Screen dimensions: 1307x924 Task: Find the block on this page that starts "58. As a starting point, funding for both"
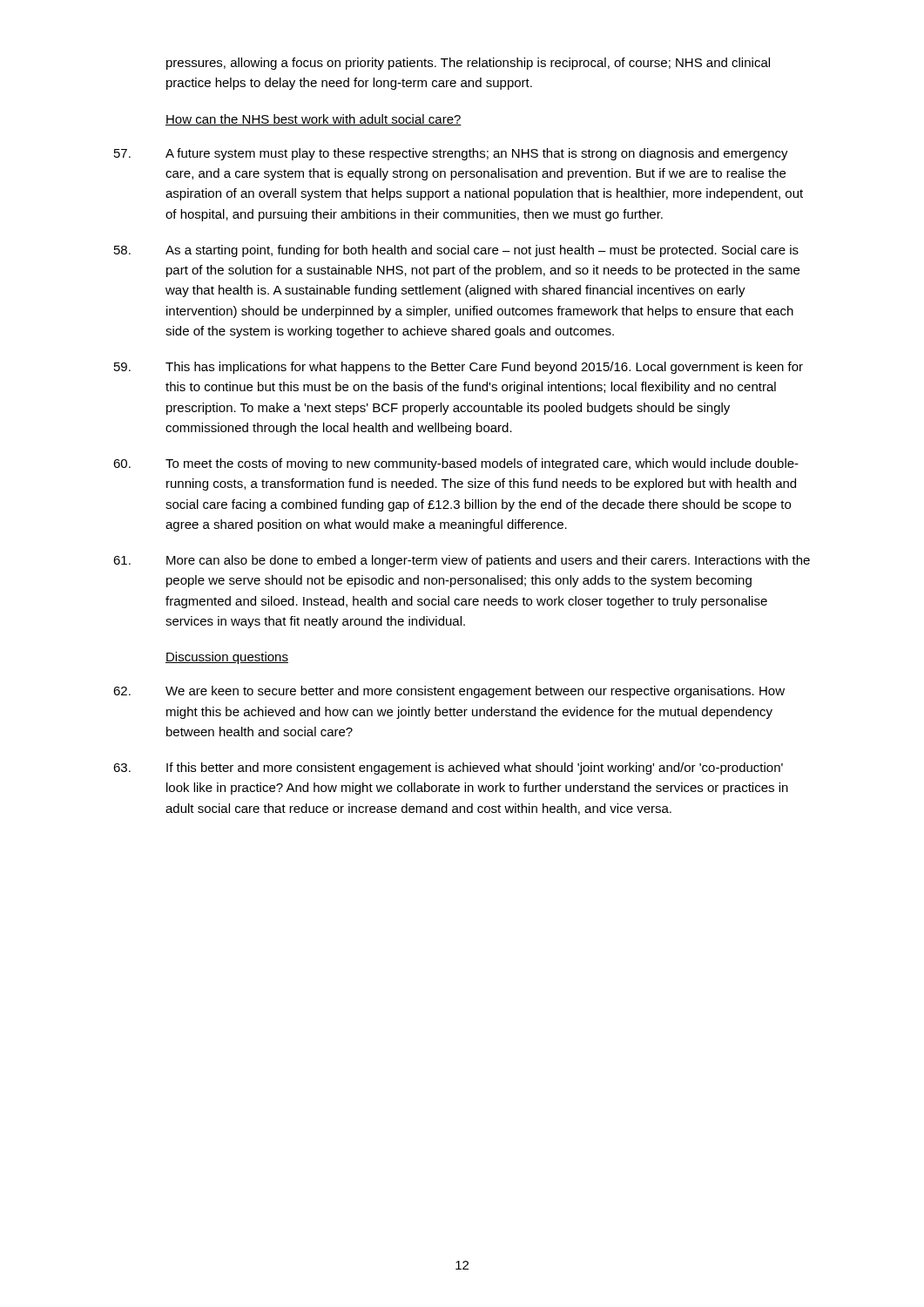[462, 290]
